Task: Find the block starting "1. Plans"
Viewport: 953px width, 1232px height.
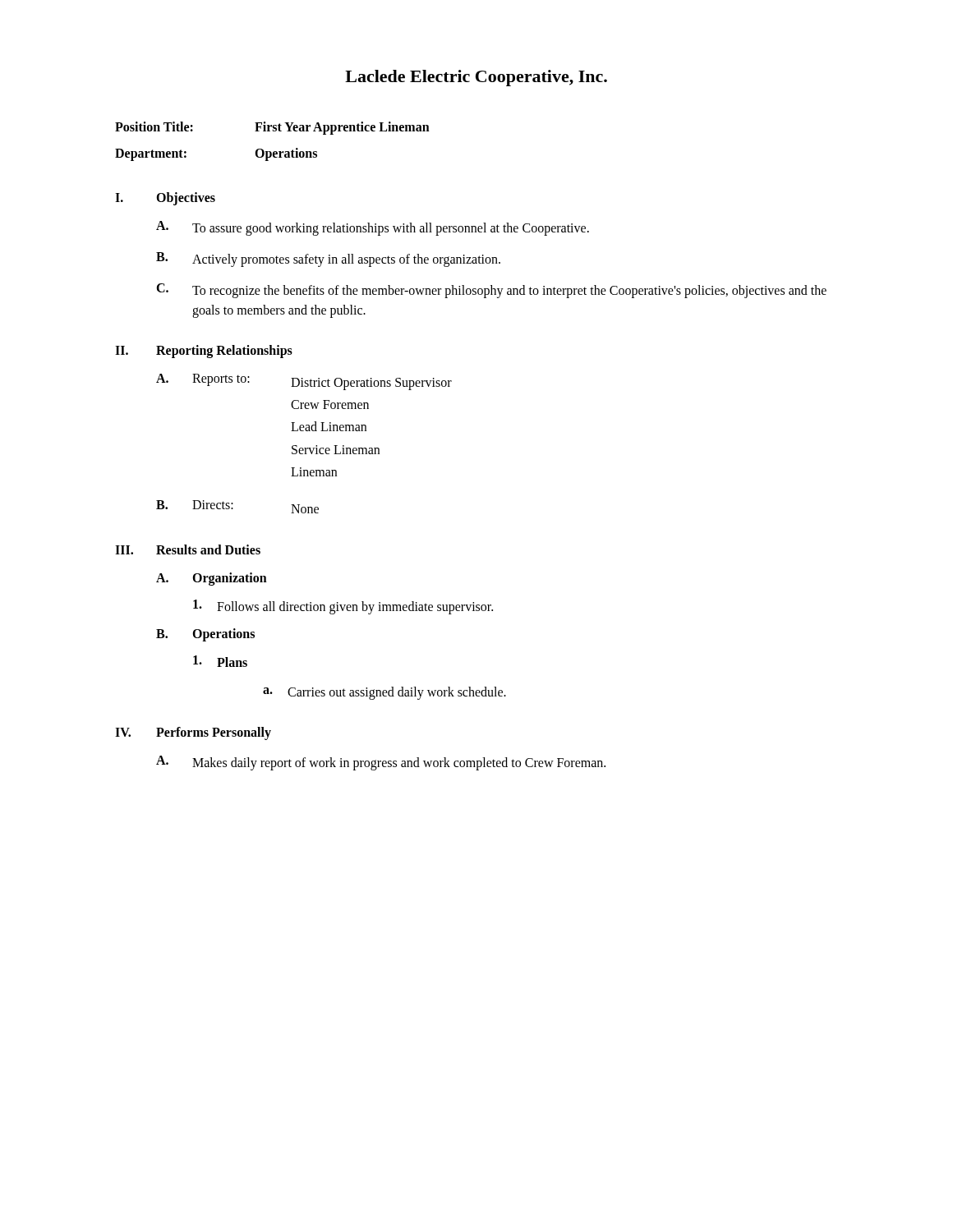Action: pos(220,663)
